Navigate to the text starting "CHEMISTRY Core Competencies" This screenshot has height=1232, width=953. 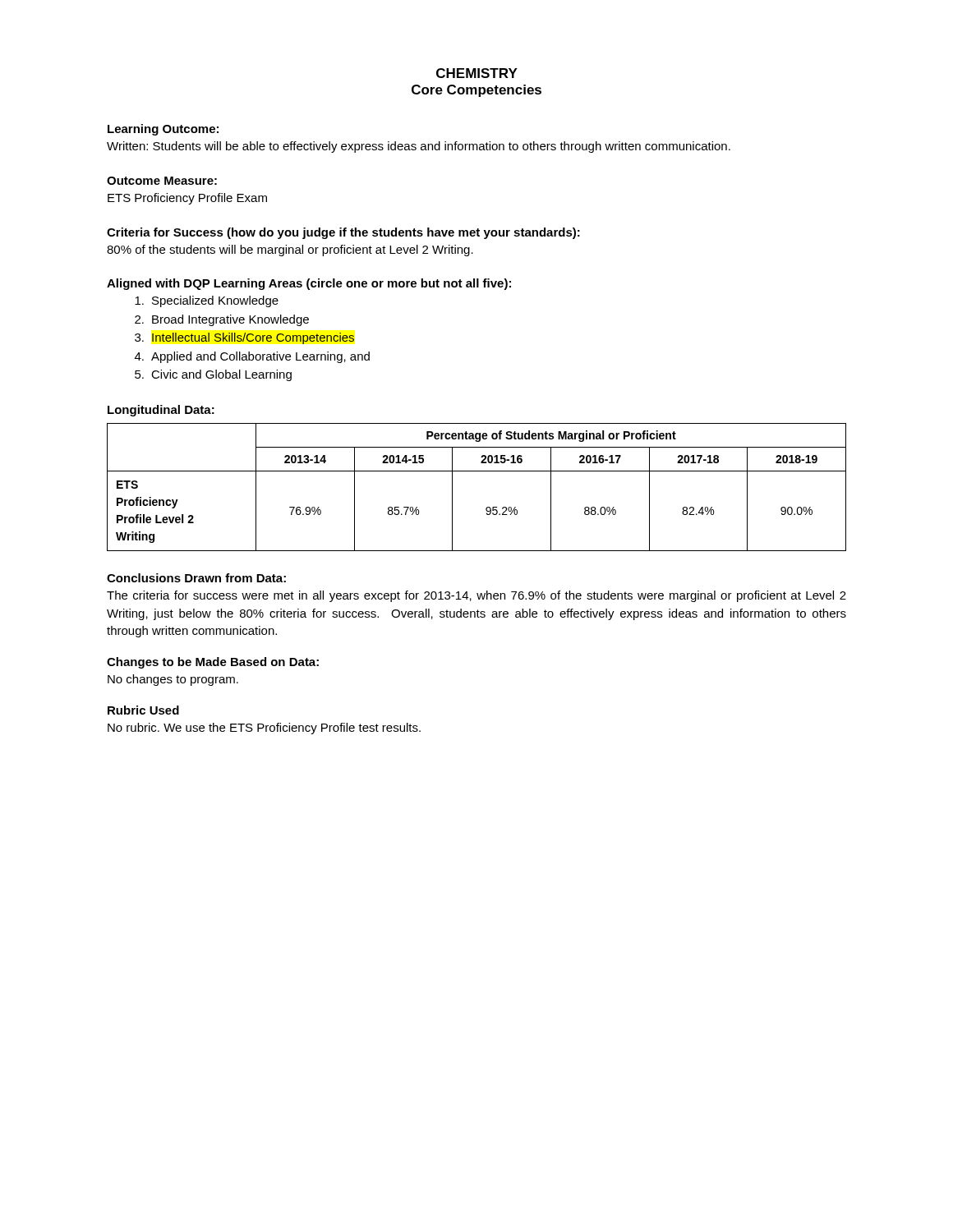coord(476,82)
